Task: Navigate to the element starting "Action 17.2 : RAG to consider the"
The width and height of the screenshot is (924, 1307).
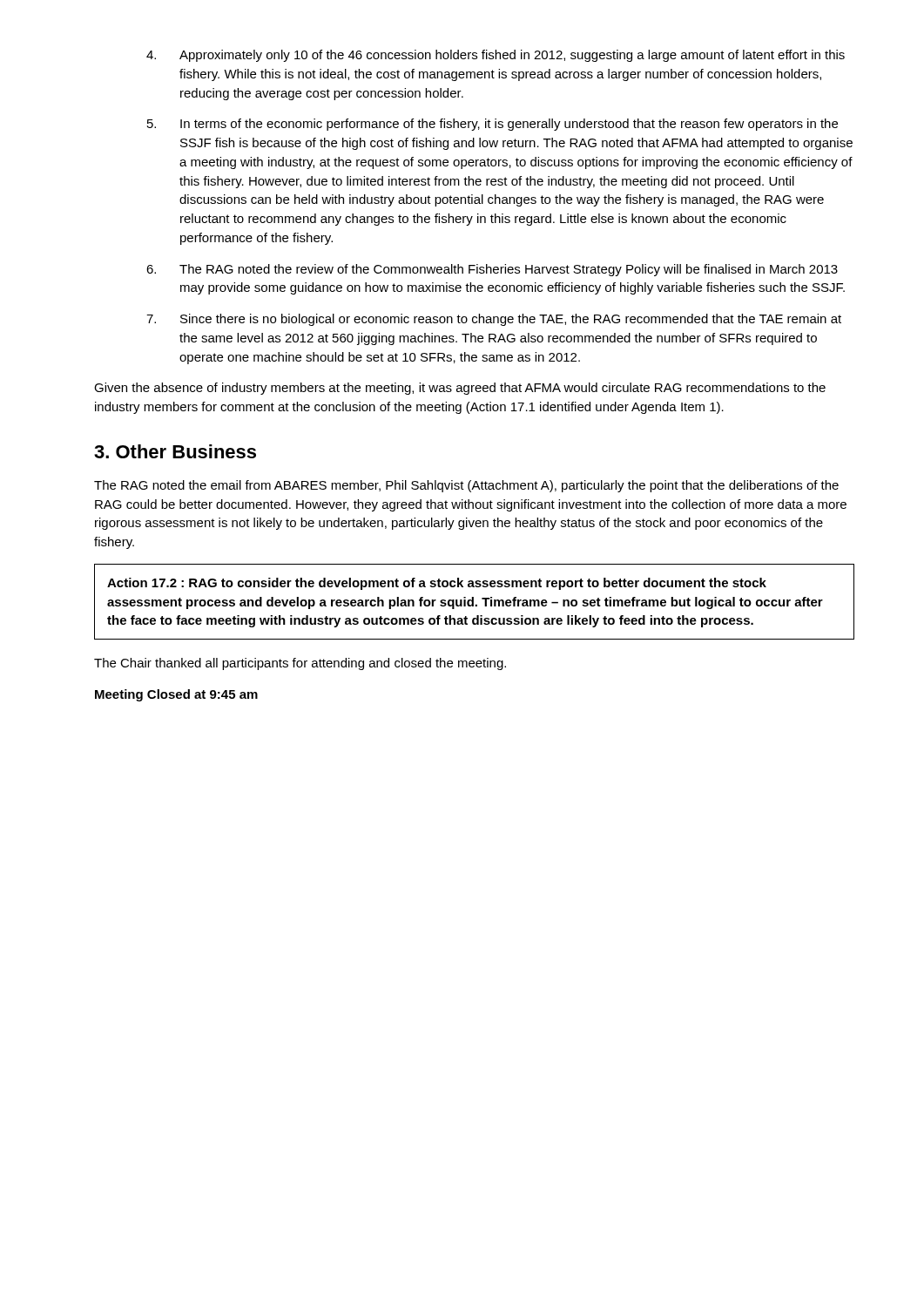Action: pos(465,601)
